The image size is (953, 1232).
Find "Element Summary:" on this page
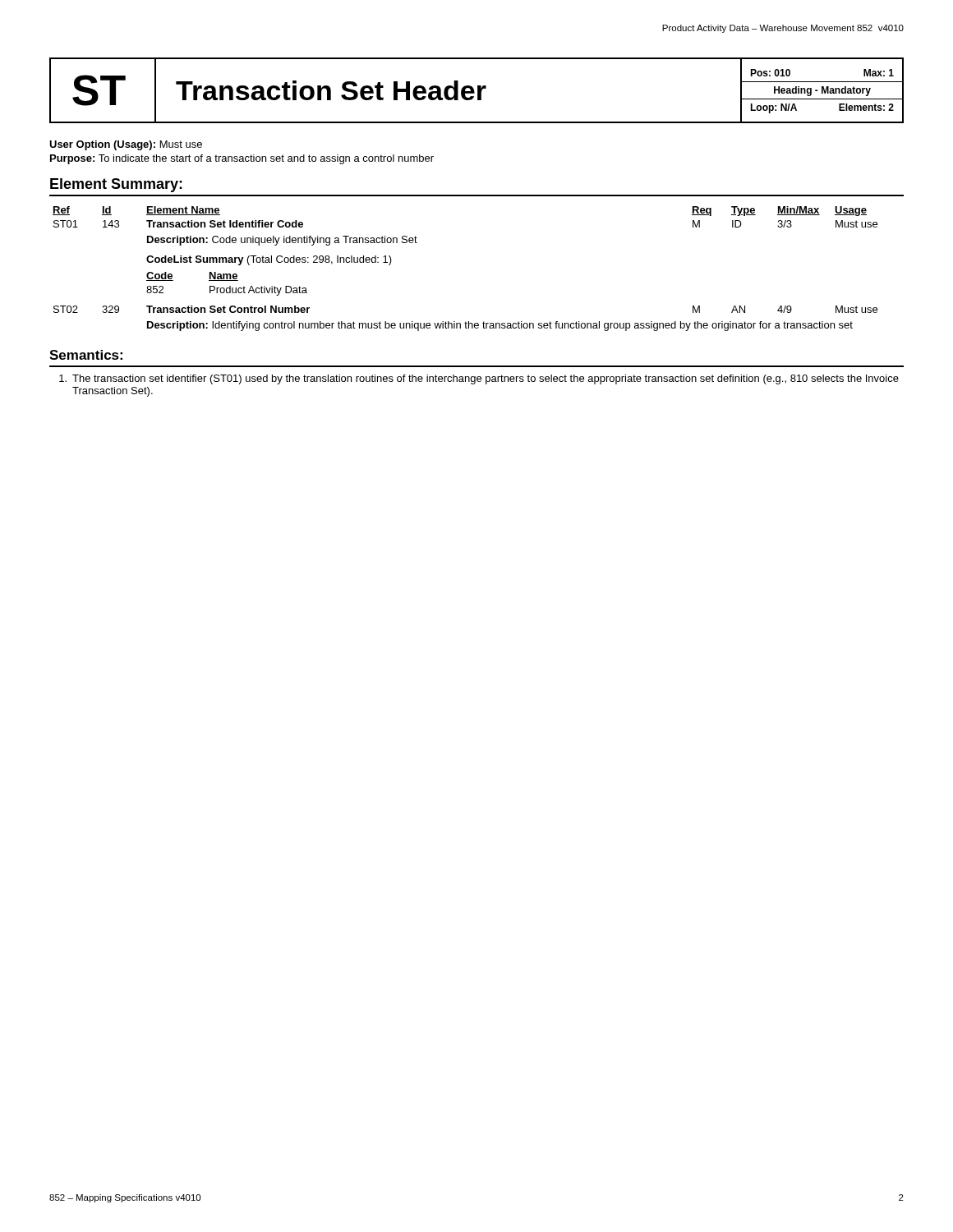[x=116, y=184]
